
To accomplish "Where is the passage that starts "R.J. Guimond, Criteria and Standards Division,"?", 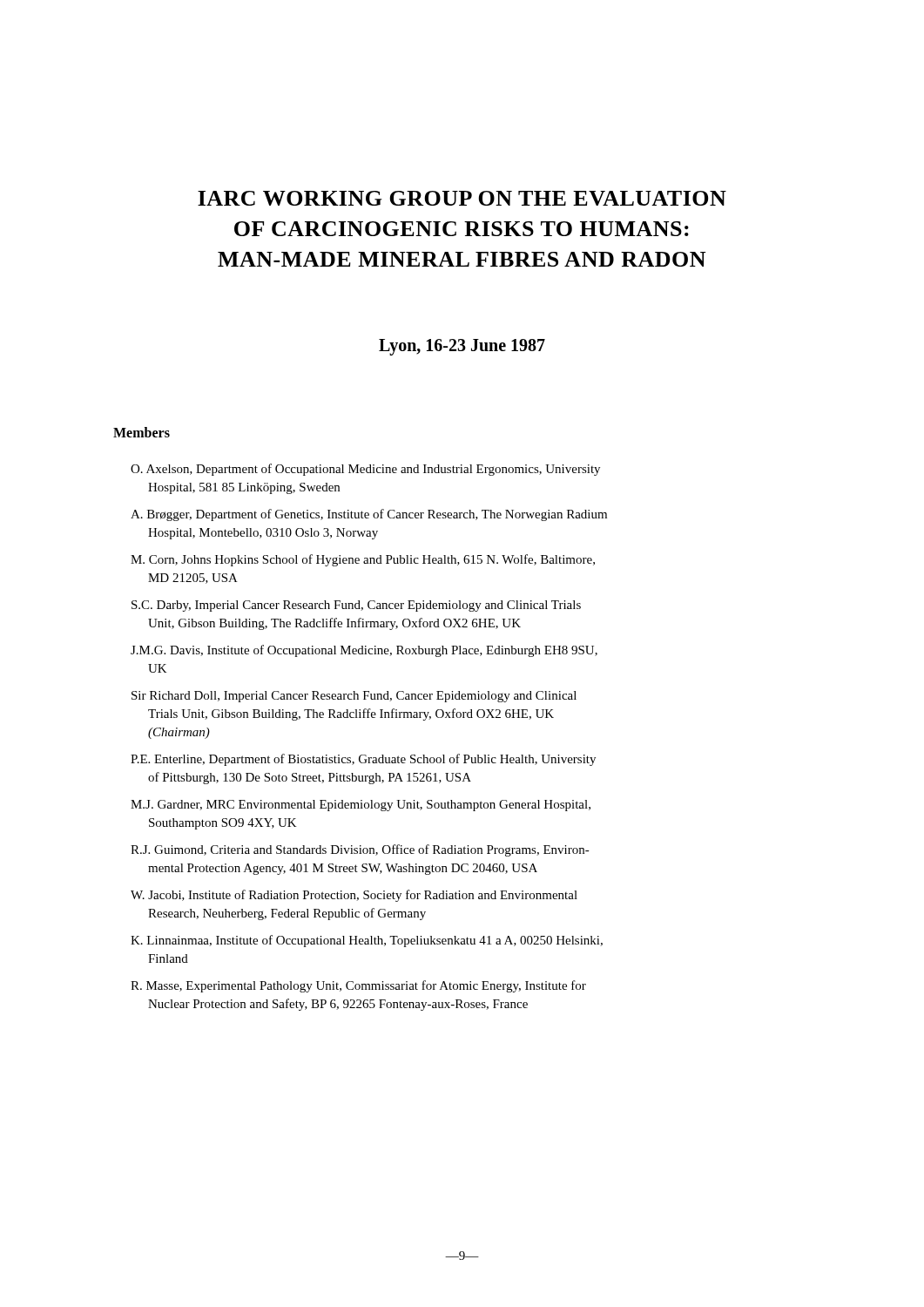I will (x=360, y=859).
